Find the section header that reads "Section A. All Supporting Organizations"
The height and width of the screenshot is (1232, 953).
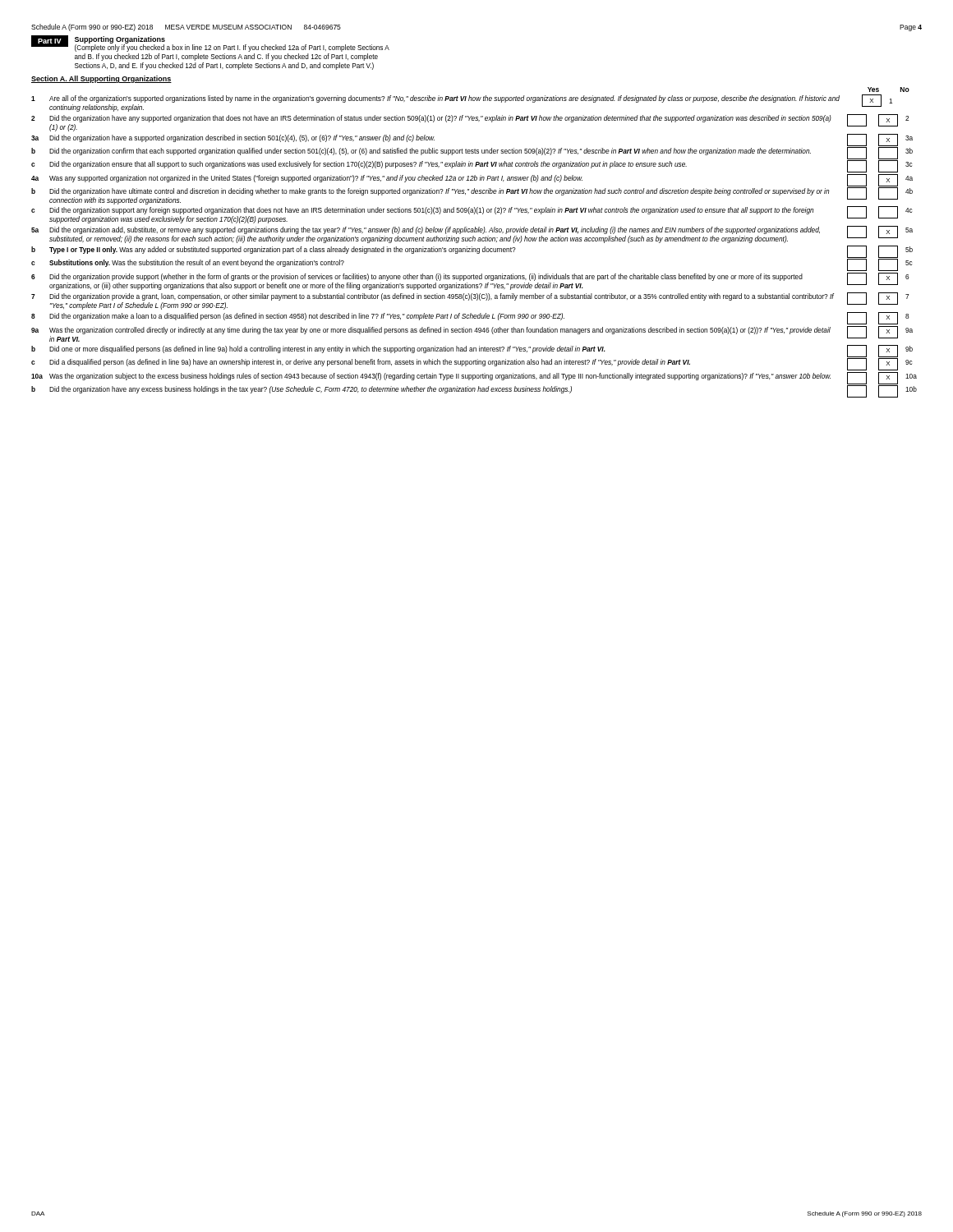(x=101, y=79)
